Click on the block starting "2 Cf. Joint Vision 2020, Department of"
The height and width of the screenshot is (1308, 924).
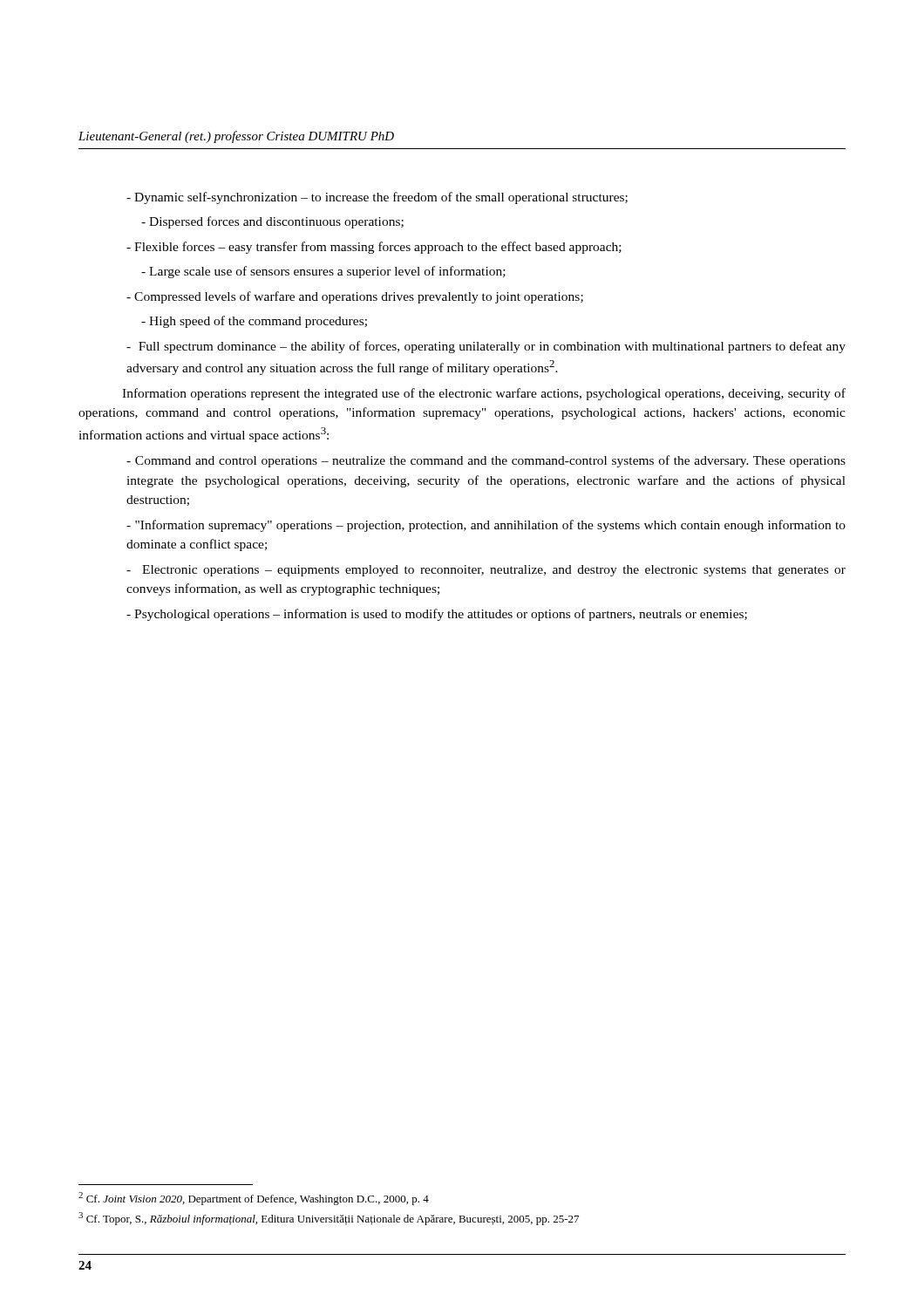click(254, 1197)
